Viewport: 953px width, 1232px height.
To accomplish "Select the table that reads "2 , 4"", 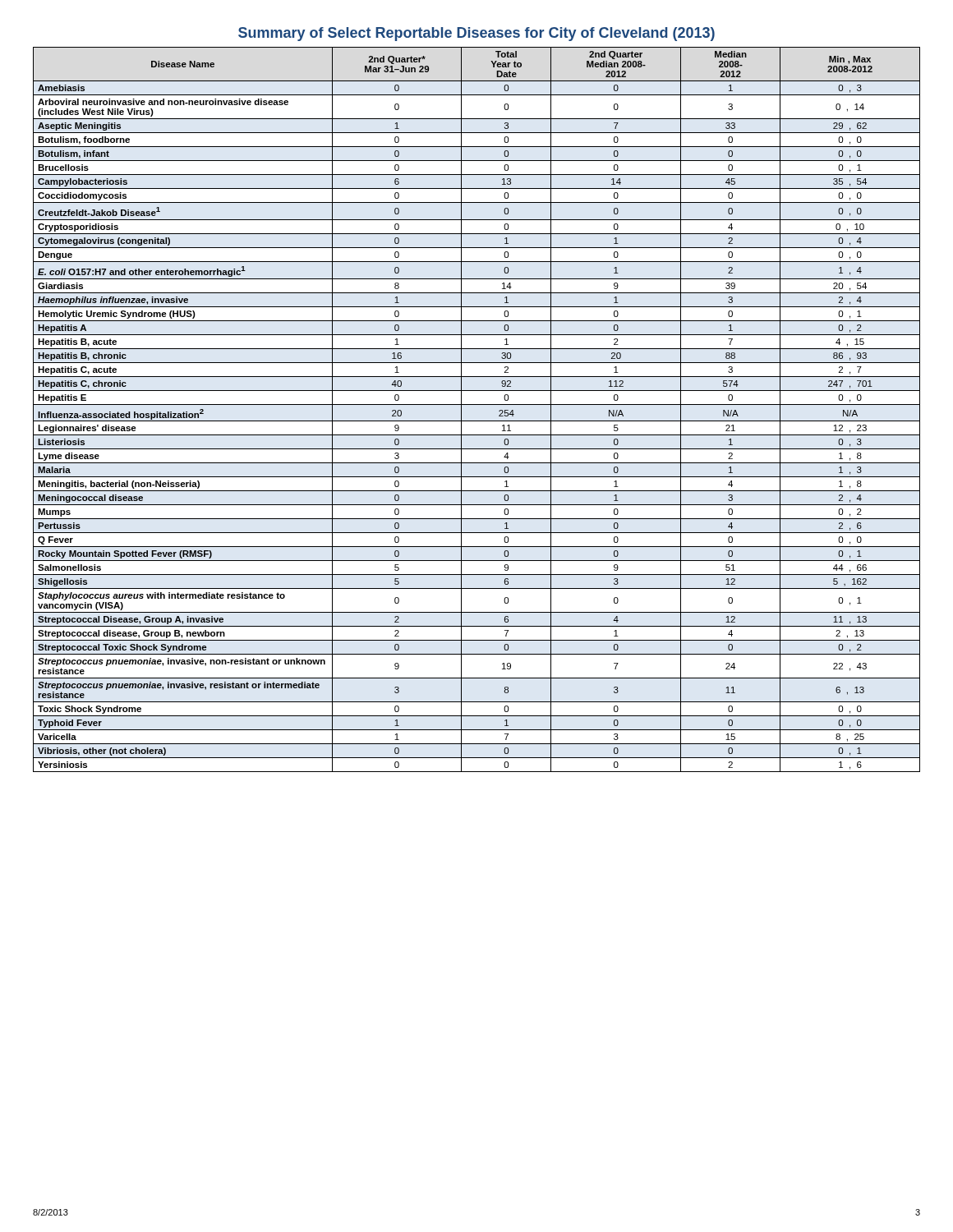I will [x=476, y=410].
